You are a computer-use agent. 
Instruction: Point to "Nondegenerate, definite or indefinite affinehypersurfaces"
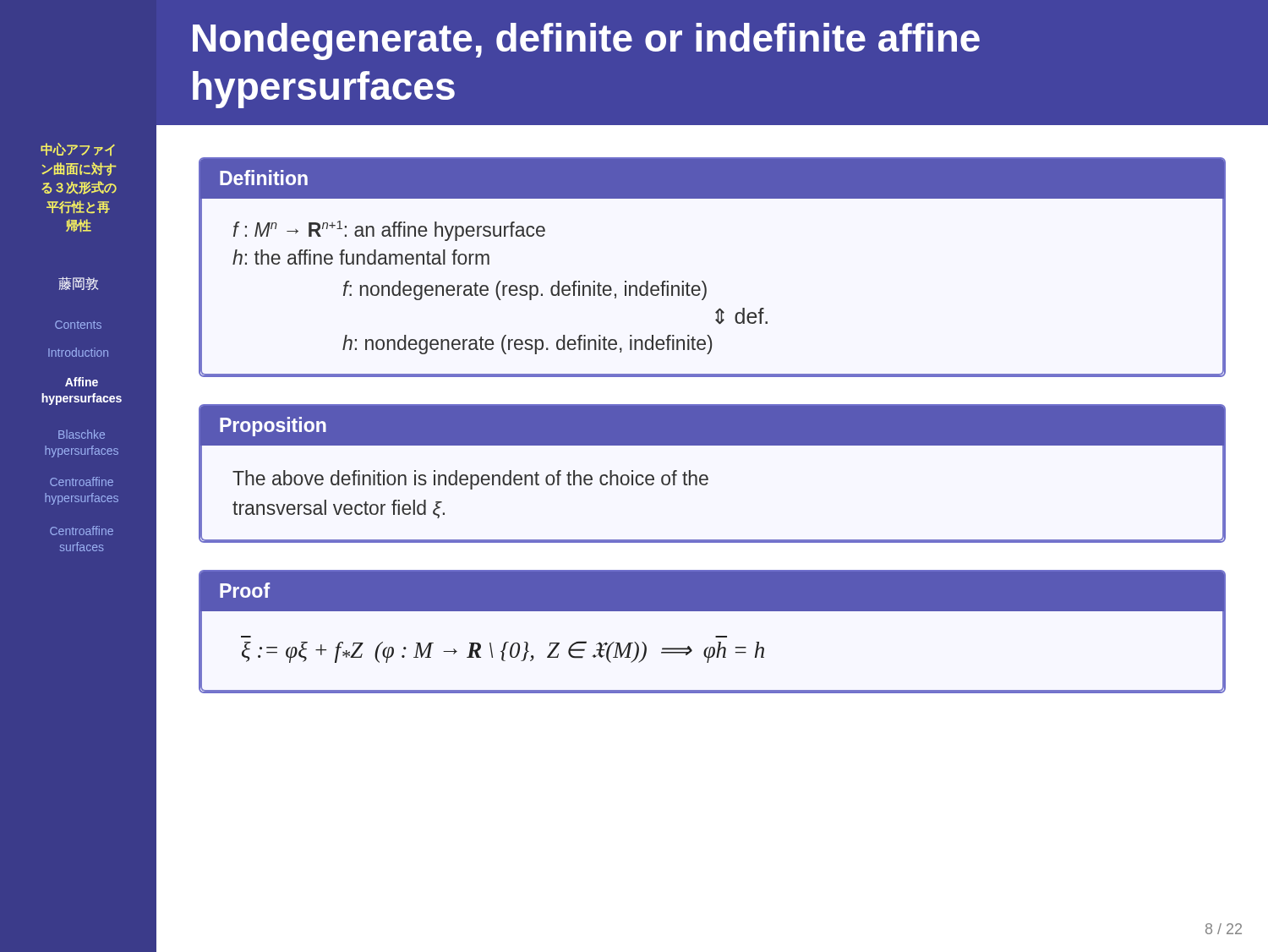pyautogui.click(x=586, y=63)
